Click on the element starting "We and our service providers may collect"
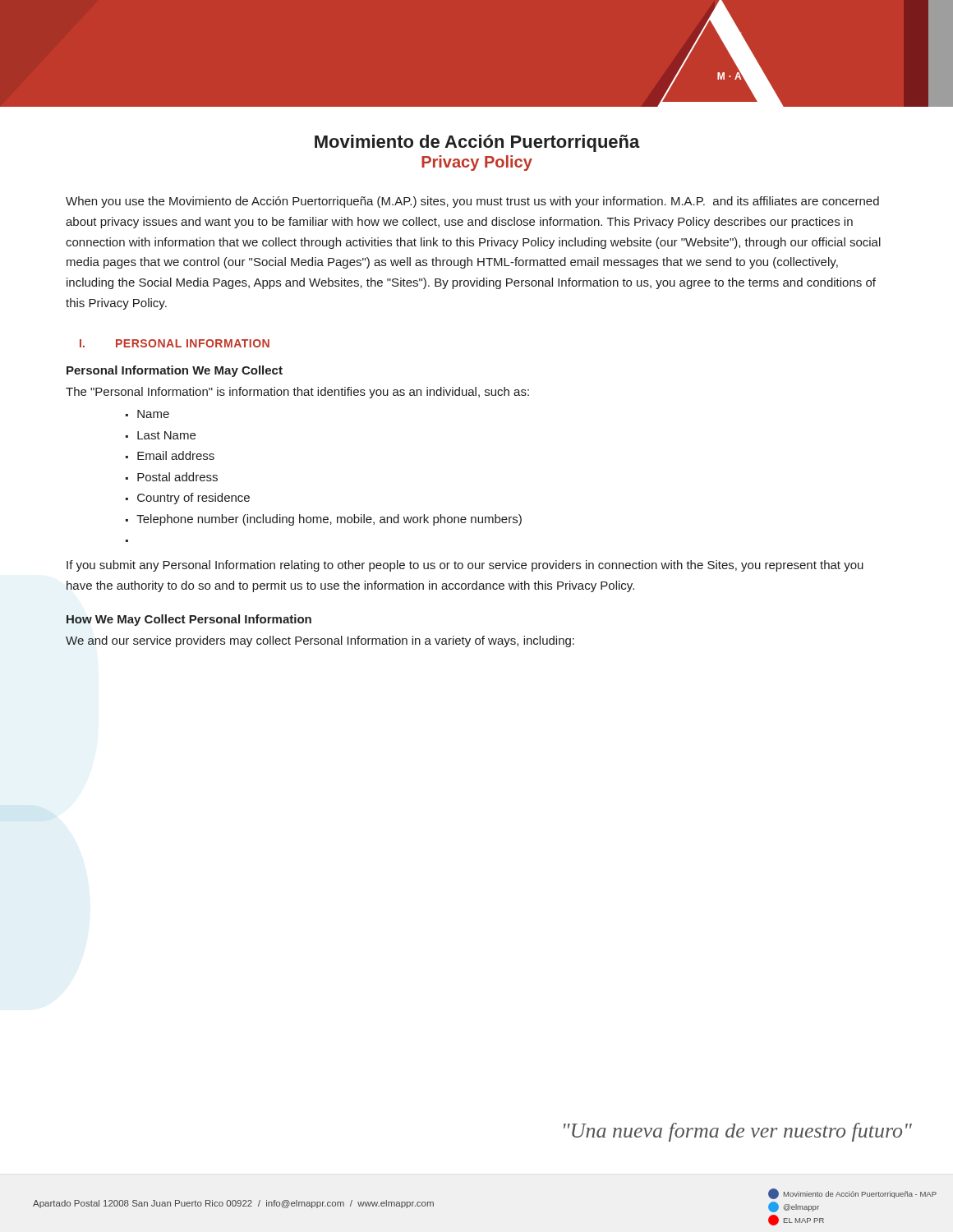The height and width of the screenshot is (1232, 953). click(320, 640)
